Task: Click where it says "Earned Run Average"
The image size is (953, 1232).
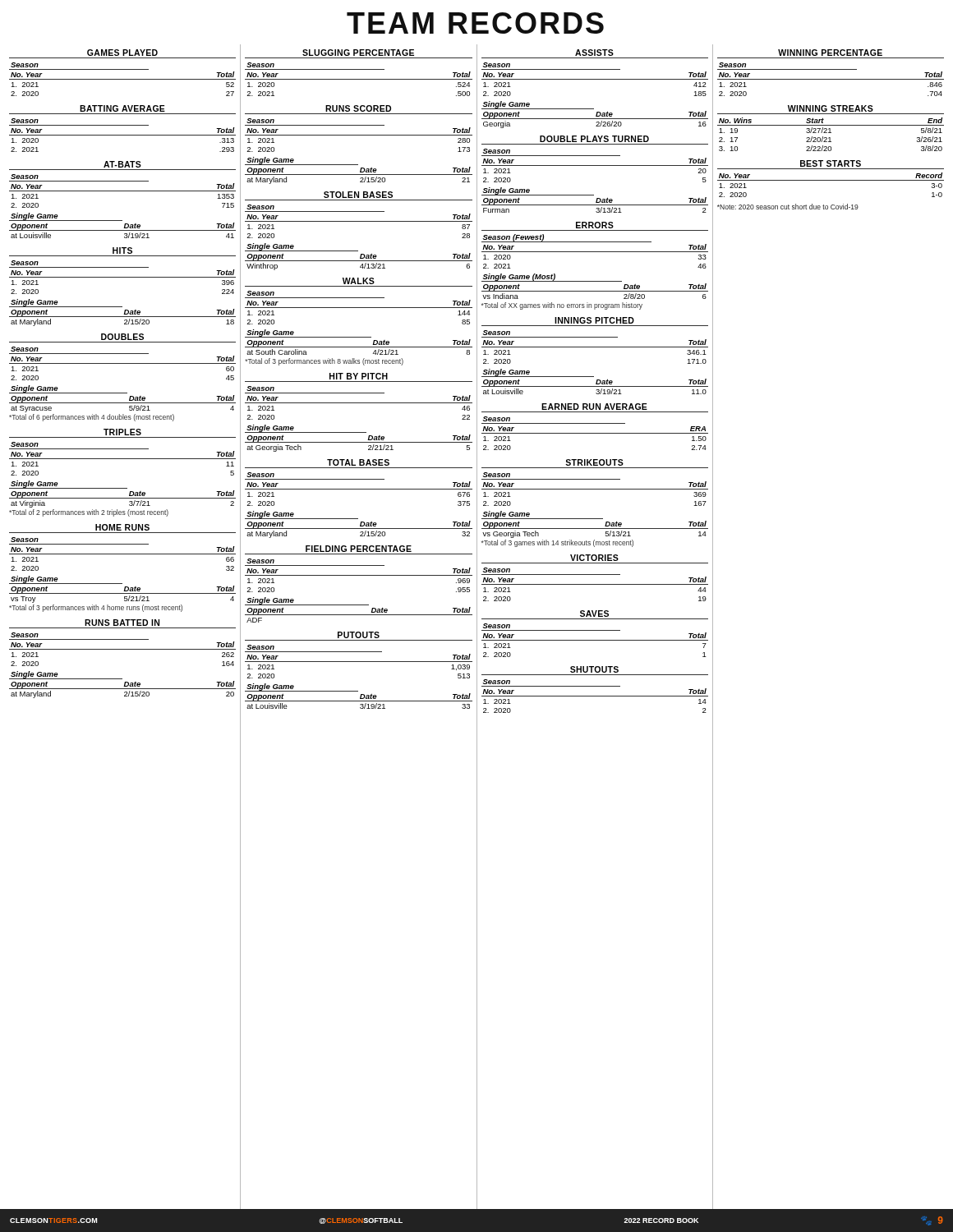Action: point(594,407)
